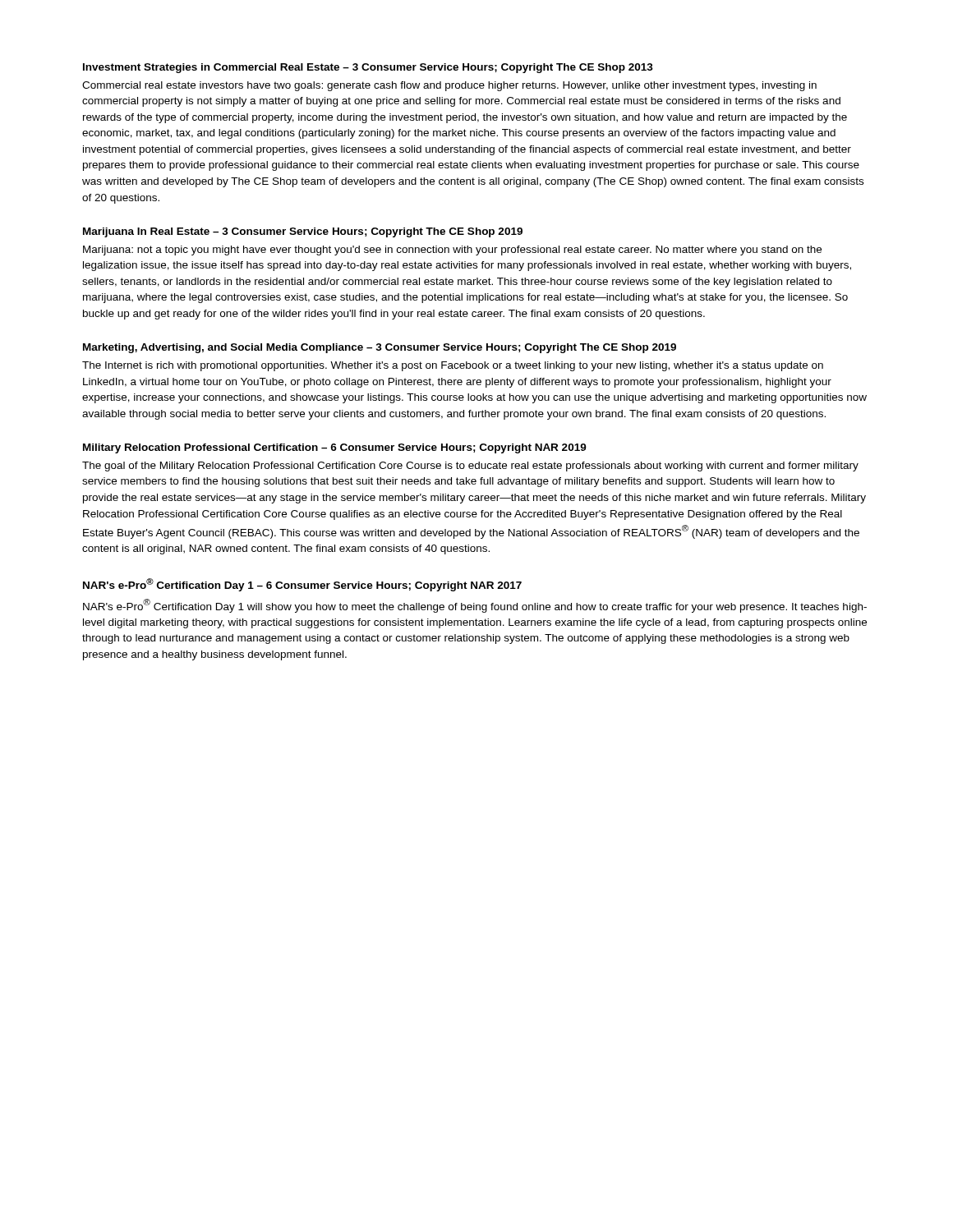Select the text block containing "NAR's e-Pro® Certification Day 1 –"

(476, 619)
